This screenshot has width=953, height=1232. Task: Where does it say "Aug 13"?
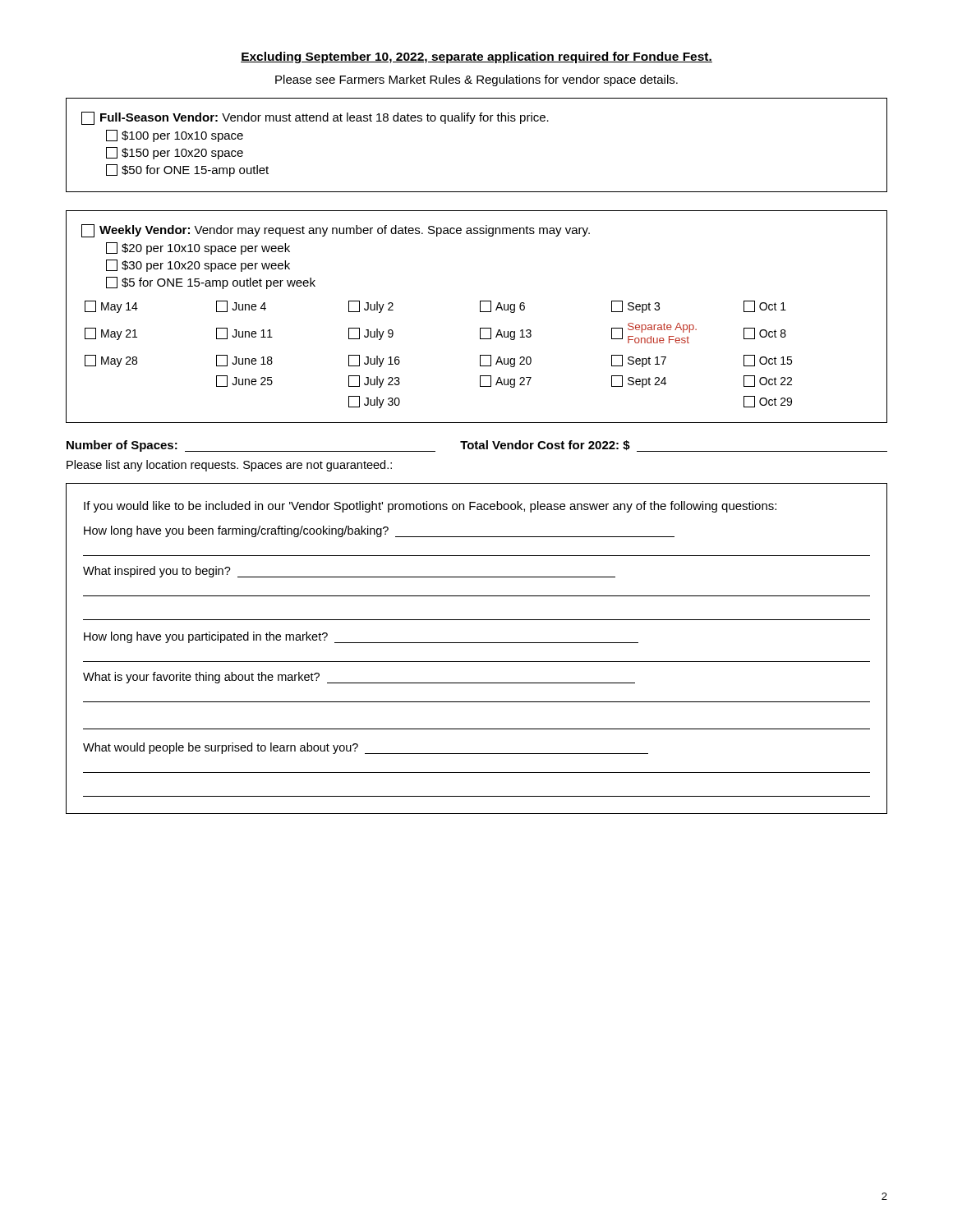(x=506, y=334)
